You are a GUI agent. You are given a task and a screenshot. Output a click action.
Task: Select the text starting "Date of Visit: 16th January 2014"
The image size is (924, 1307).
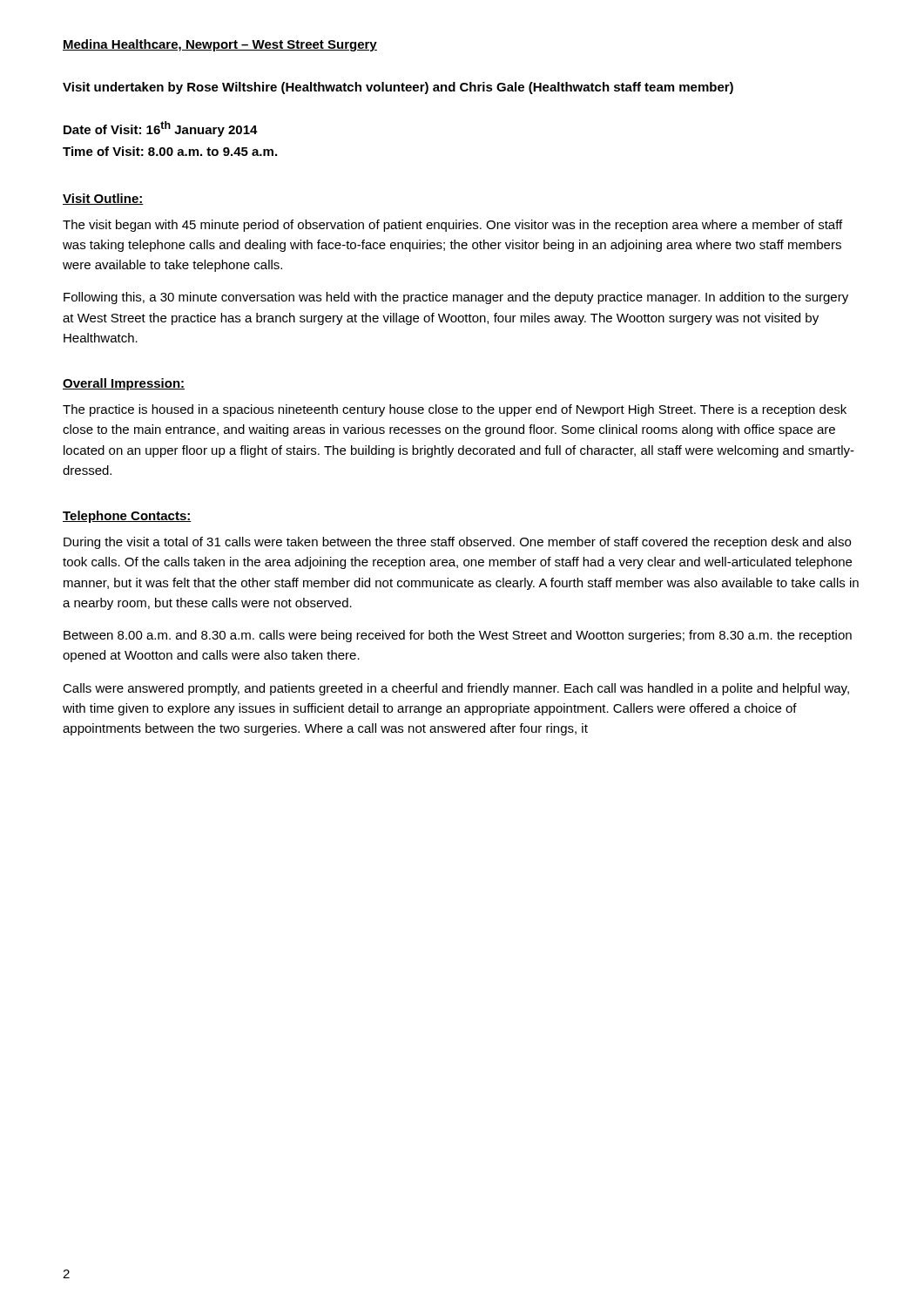pos(170,139)
